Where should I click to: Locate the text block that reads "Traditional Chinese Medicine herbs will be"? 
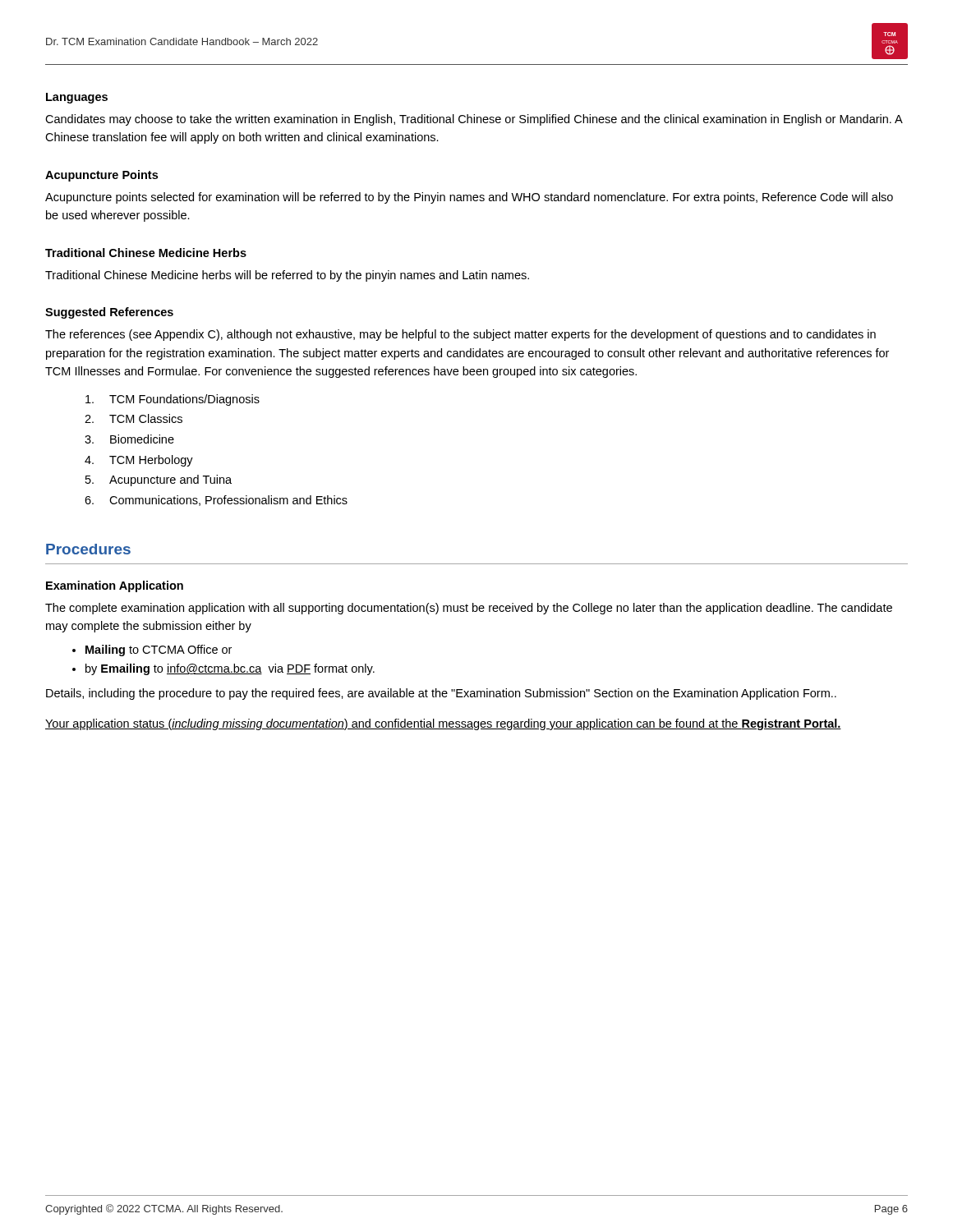(x=288, y=275)
